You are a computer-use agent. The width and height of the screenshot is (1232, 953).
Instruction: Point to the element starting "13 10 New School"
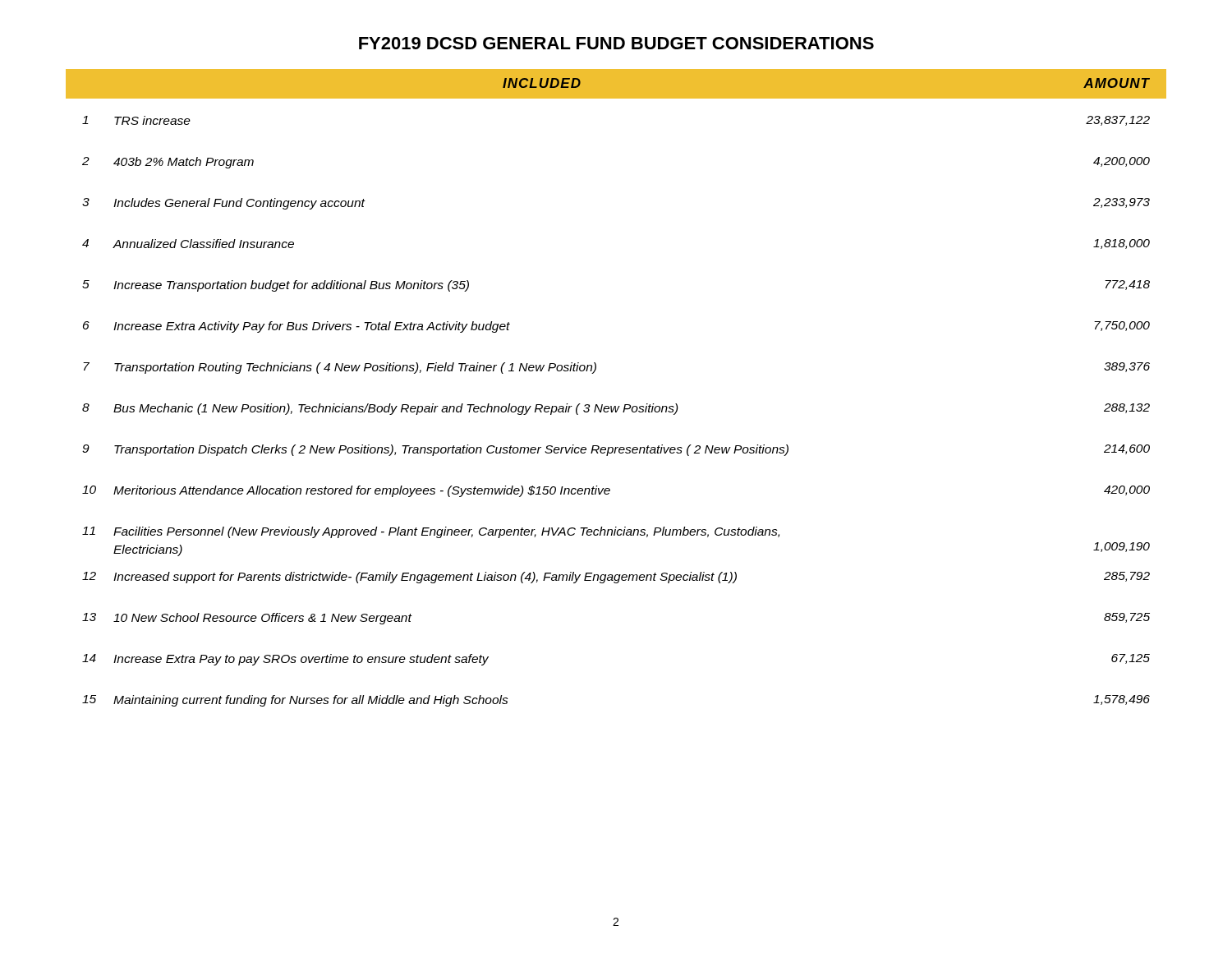[267, 621]
